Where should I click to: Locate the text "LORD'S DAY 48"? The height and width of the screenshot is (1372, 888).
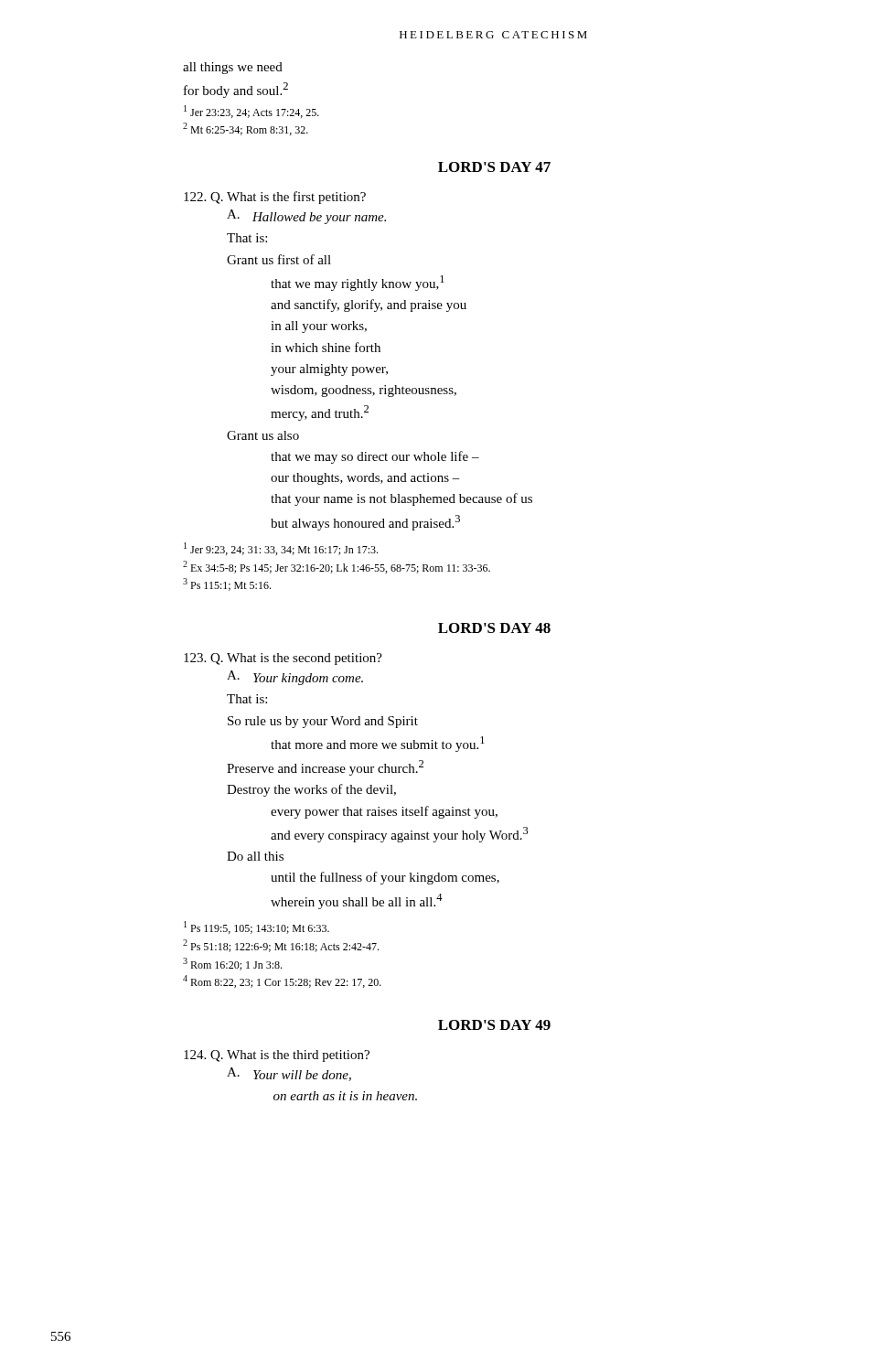pos(494,628)
